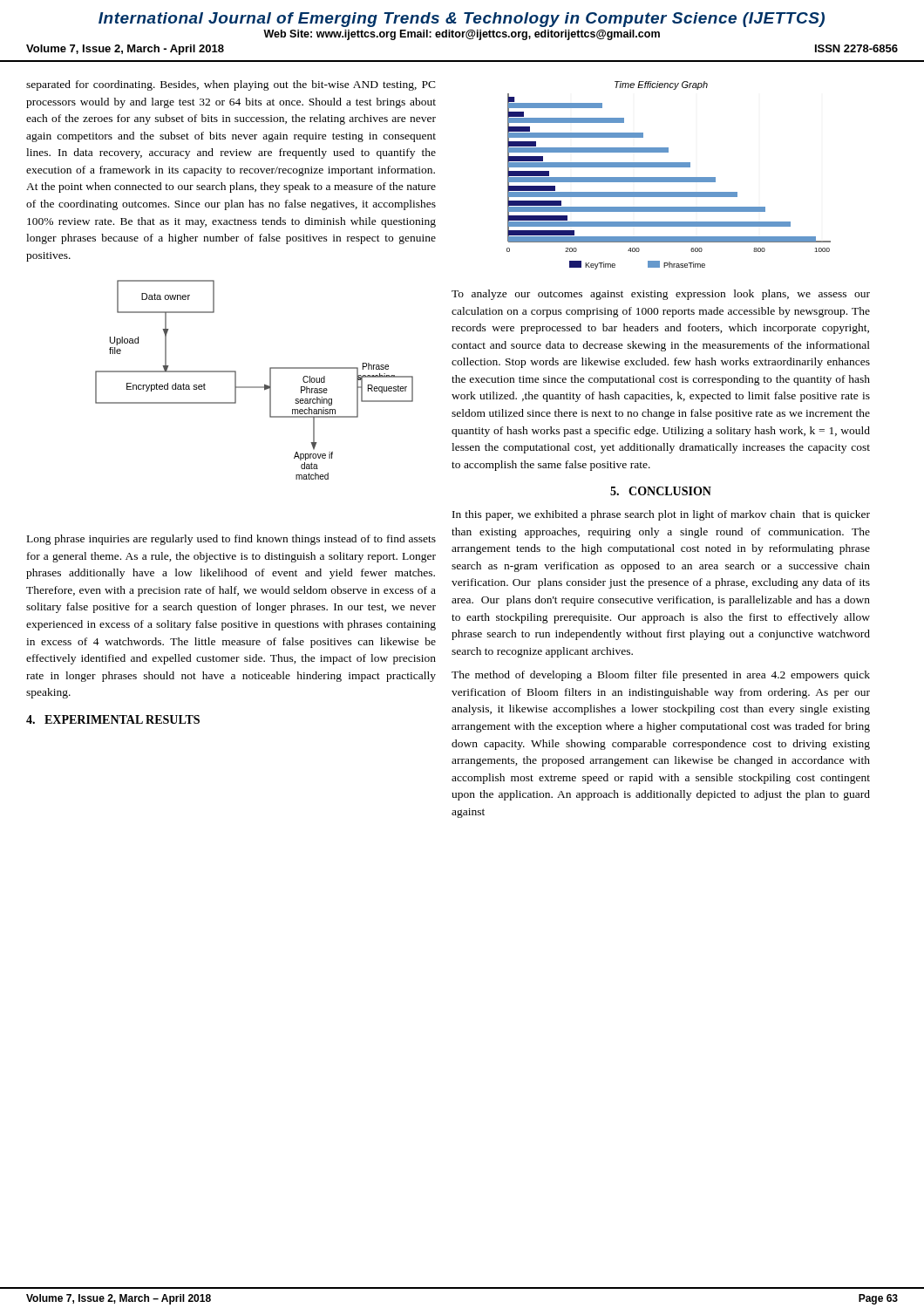Click the passage that begins "separated for coordinating. Besides, when playing out the"

point(231,170)
